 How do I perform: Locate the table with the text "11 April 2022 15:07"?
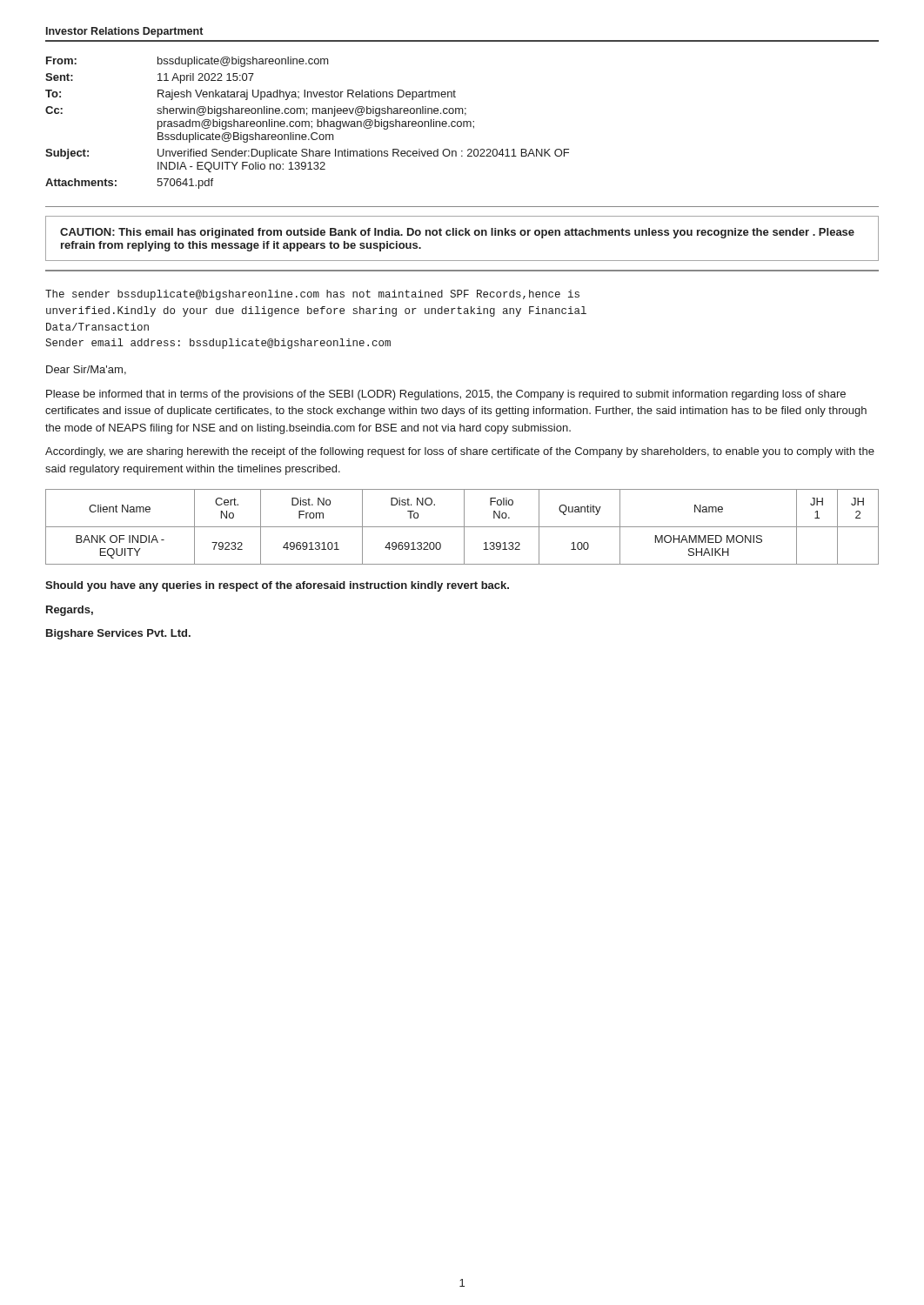(462, 121)
